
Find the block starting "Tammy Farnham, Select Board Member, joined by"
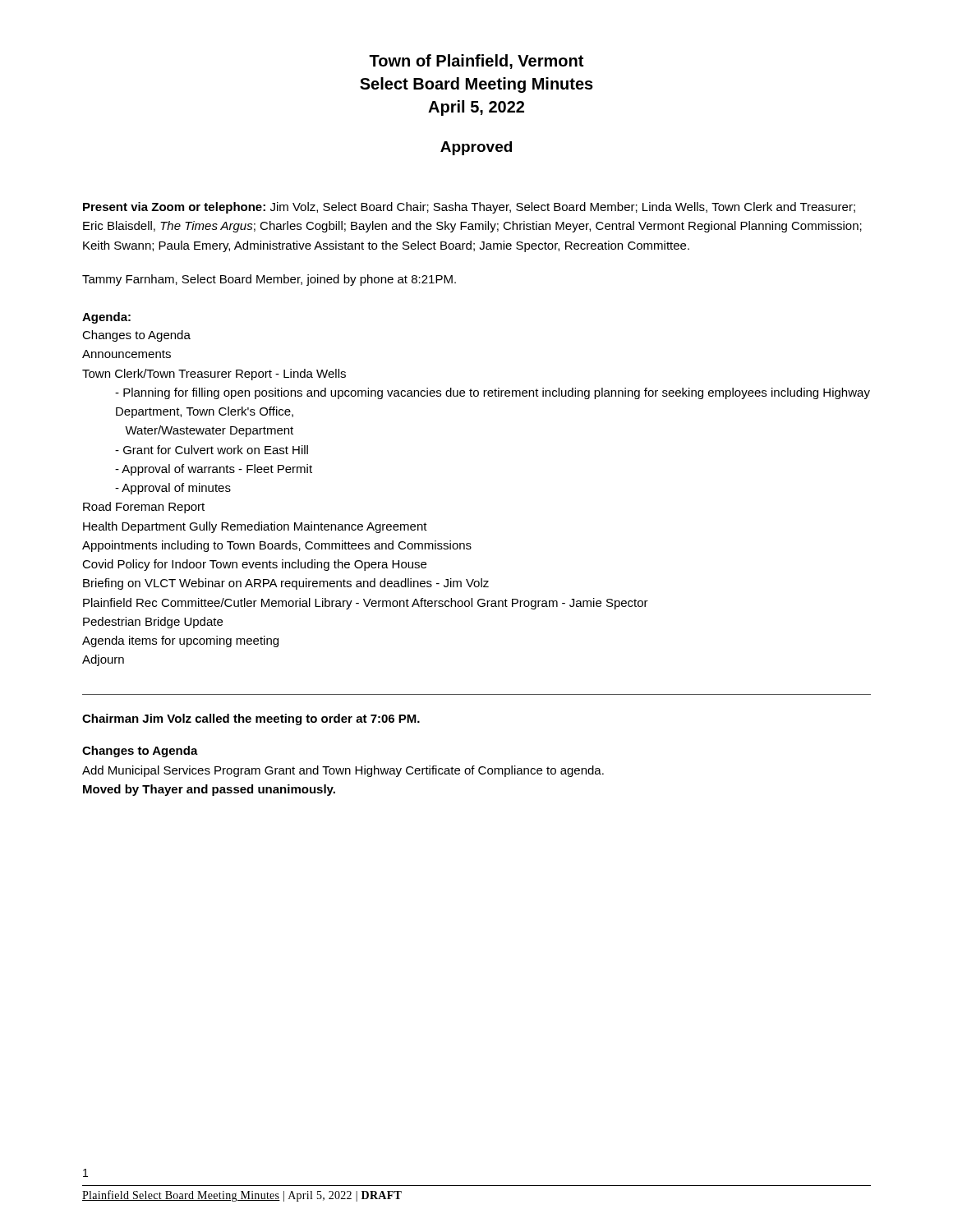pos(270,279)
